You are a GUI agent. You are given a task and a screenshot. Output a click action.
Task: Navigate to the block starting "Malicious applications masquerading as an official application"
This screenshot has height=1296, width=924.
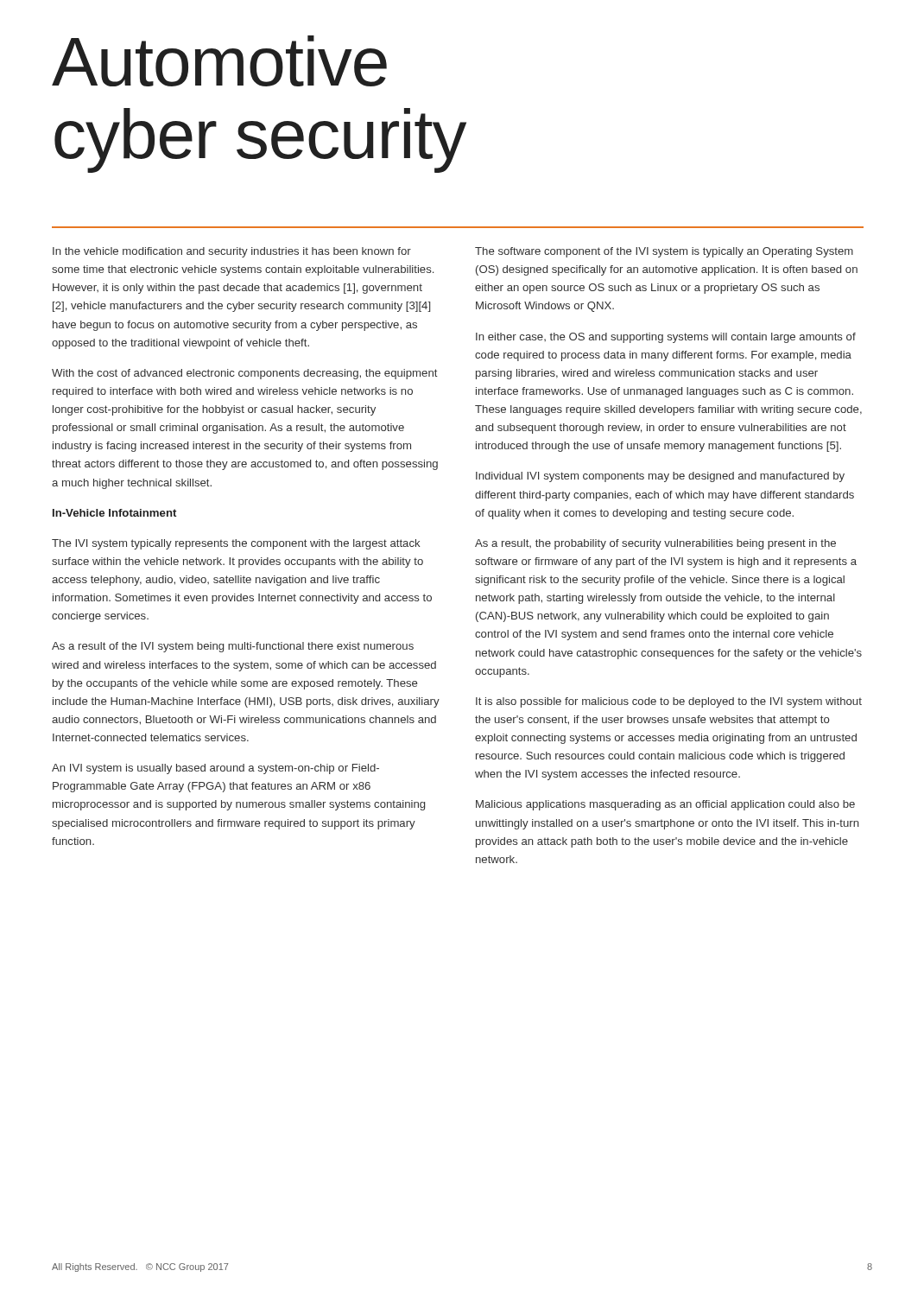tap(669, 832)
